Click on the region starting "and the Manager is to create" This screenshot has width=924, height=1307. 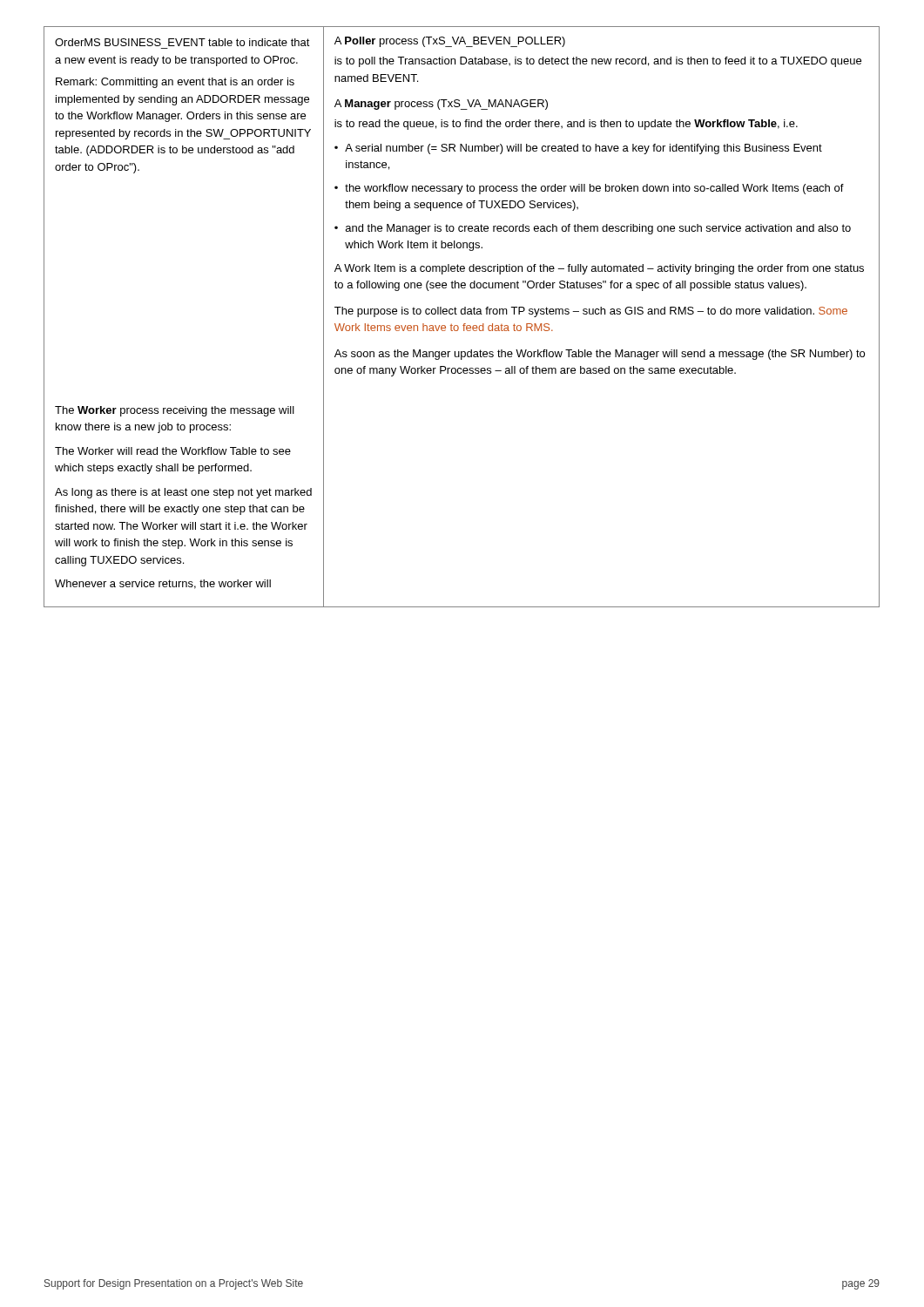pyautogui.click(x=607, y=236)
